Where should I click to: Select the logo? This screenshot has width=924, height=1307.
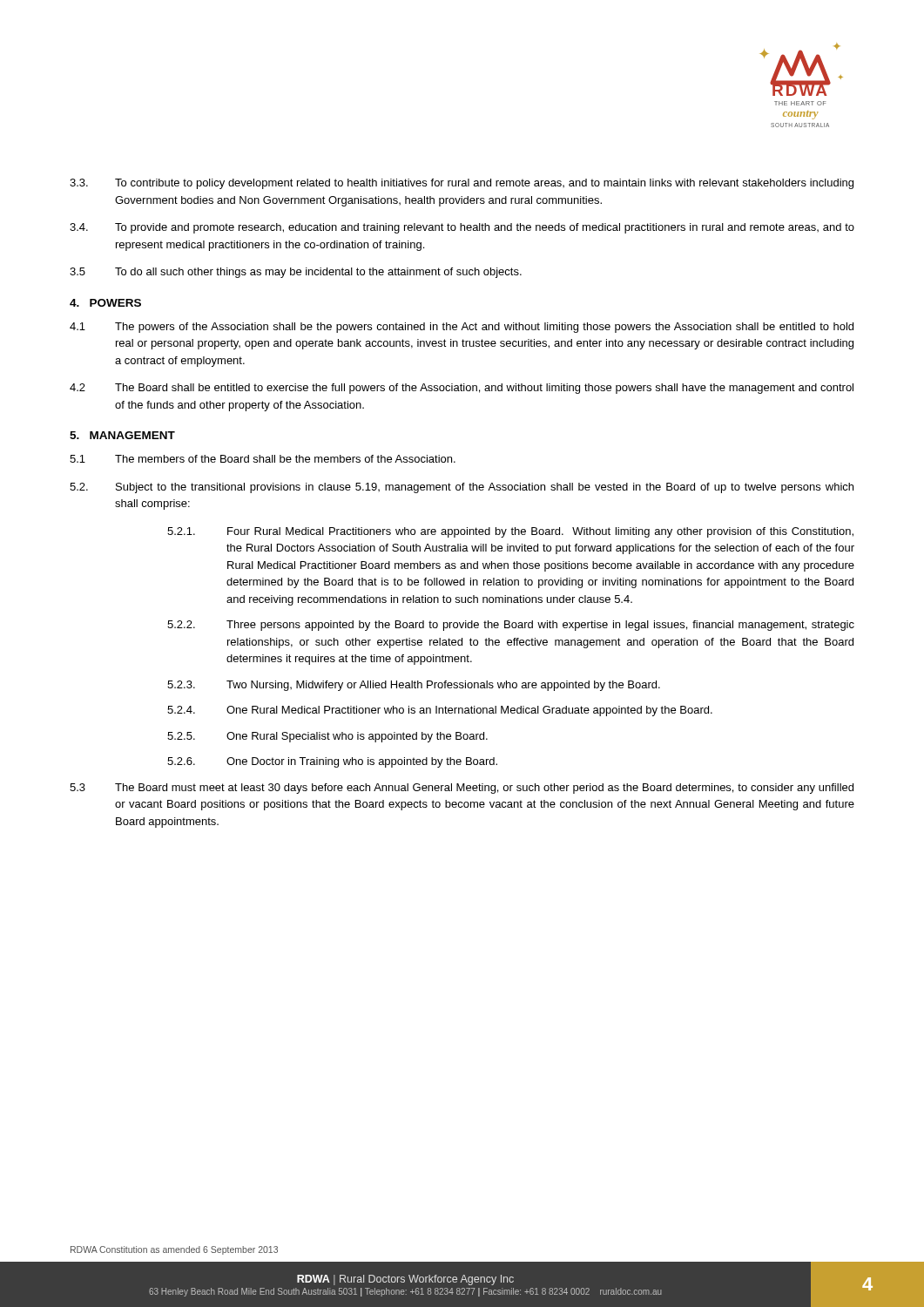point(805,84)
